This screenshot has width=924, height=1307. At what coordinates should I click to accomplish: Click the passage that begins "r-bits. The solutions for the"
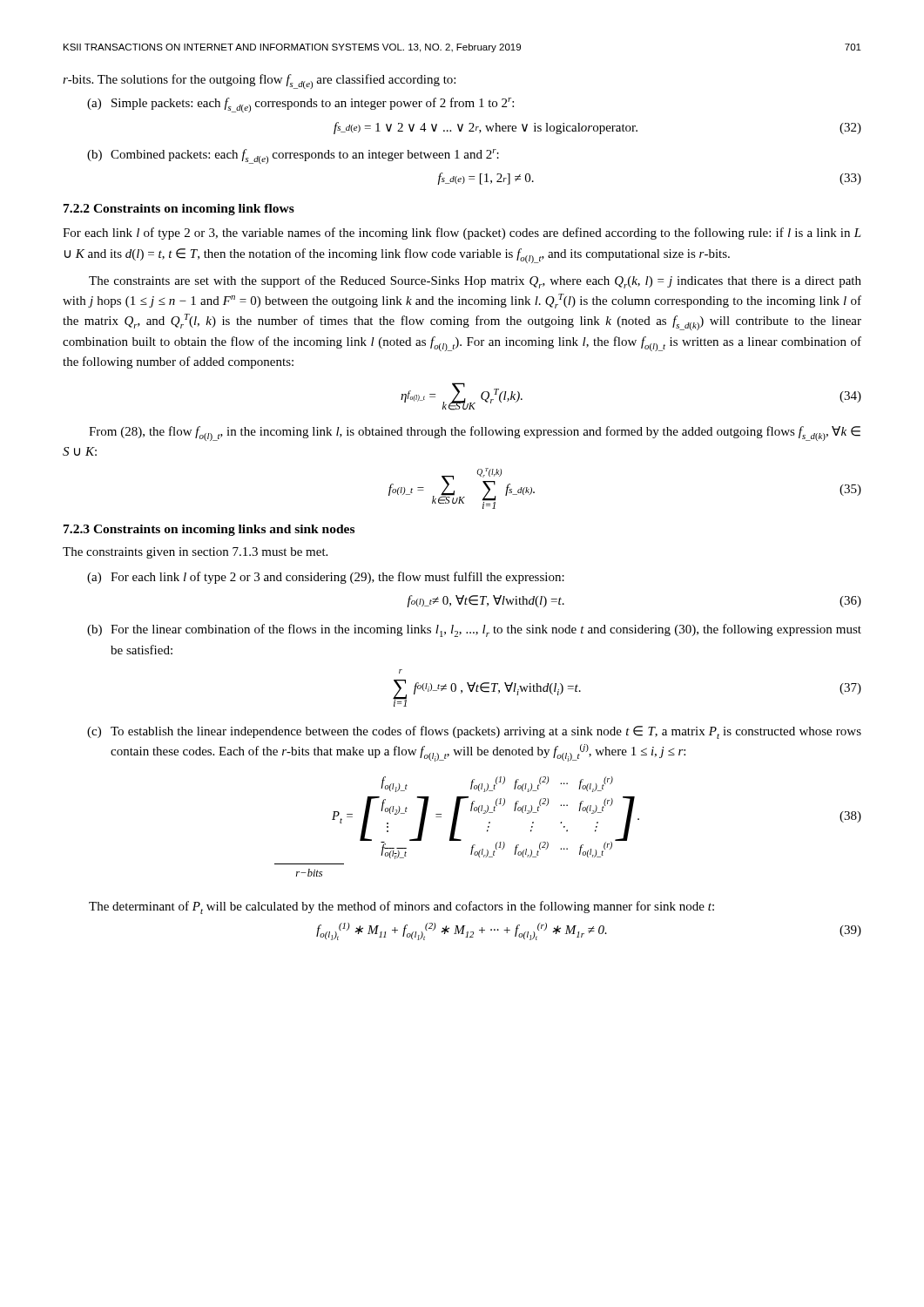point(260,81)
